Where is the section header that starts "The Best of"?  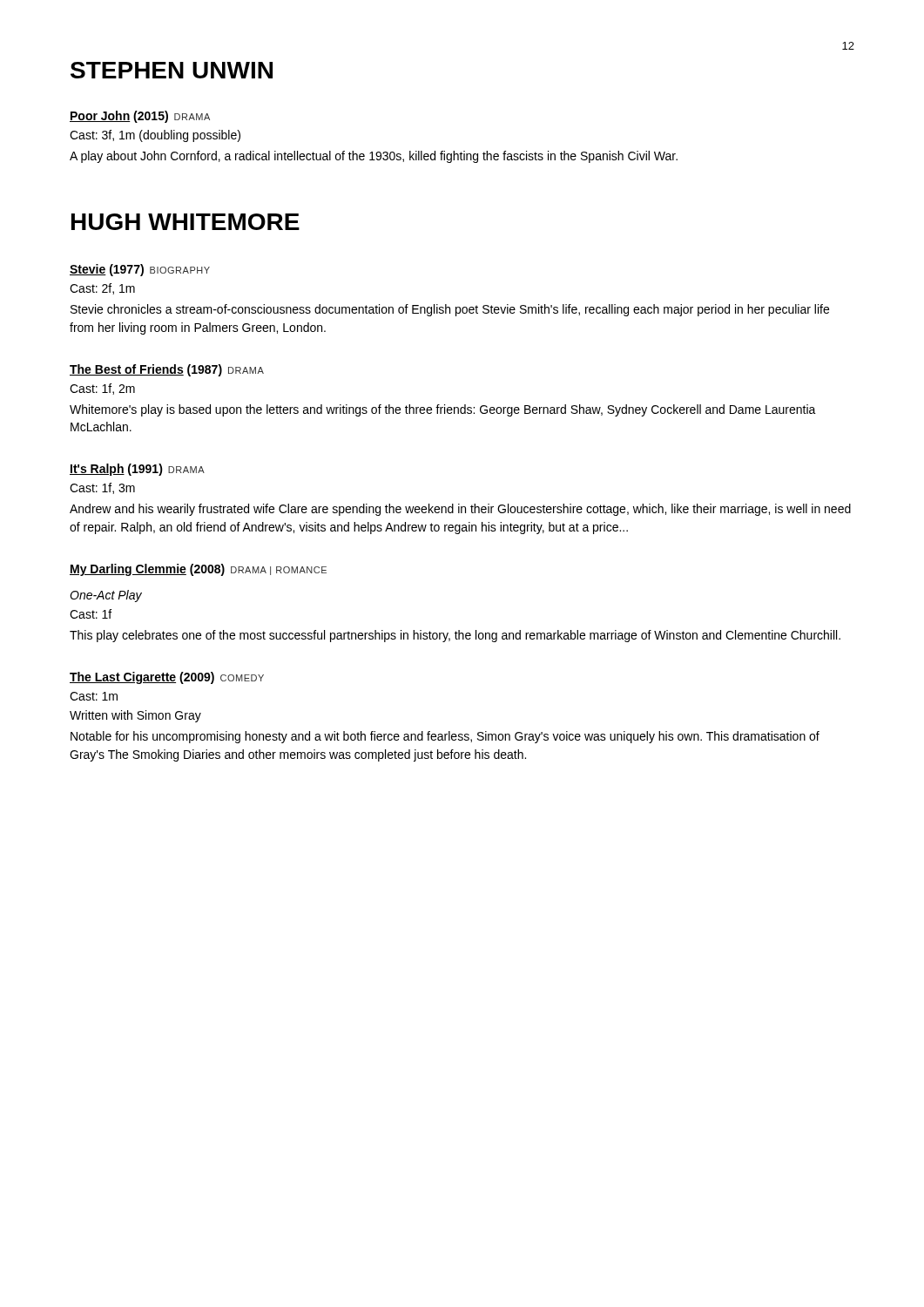[167, 369]
